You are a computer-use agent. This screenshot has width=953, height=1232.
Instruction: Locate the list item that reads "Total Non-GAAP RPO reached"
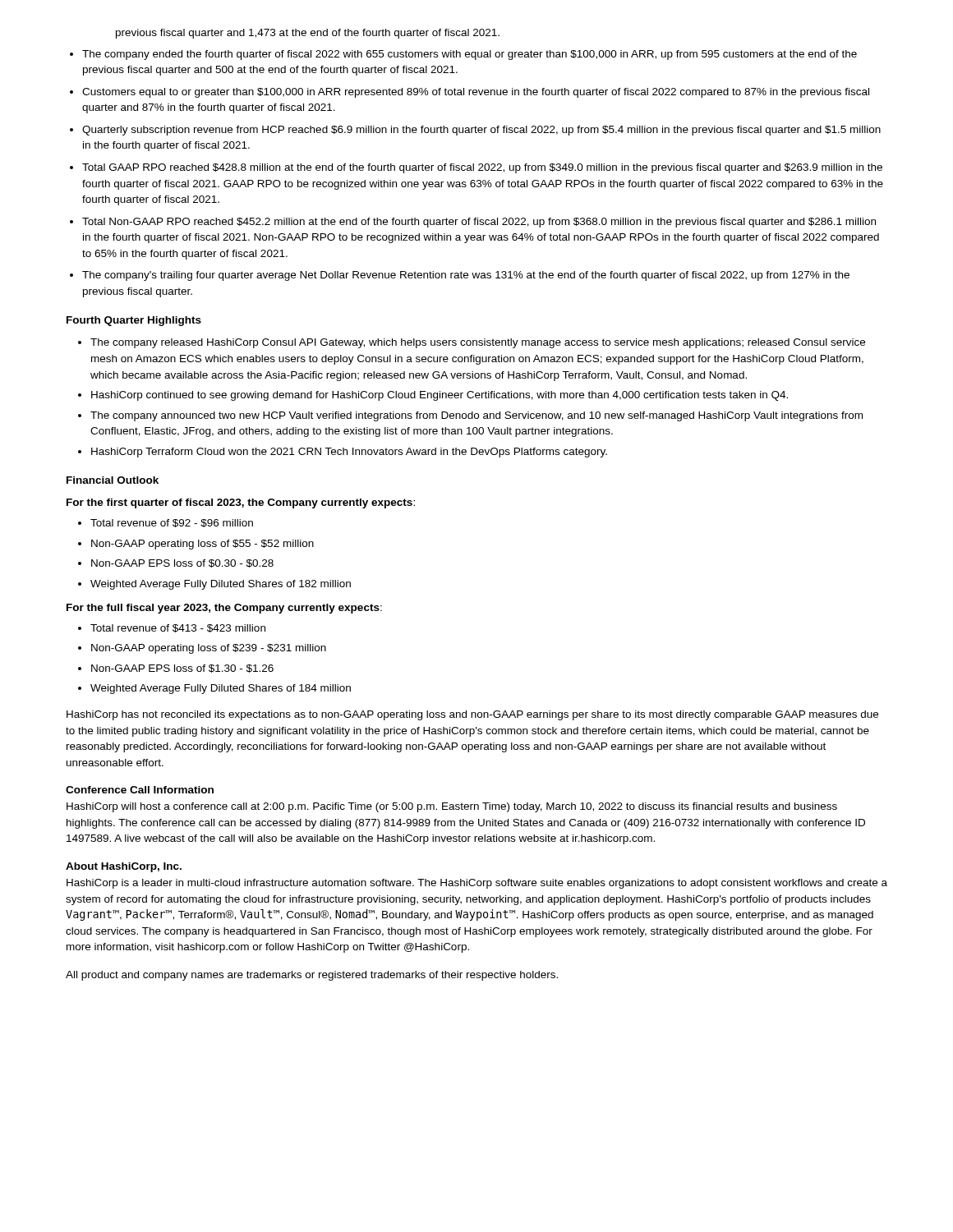pos(485,237)
